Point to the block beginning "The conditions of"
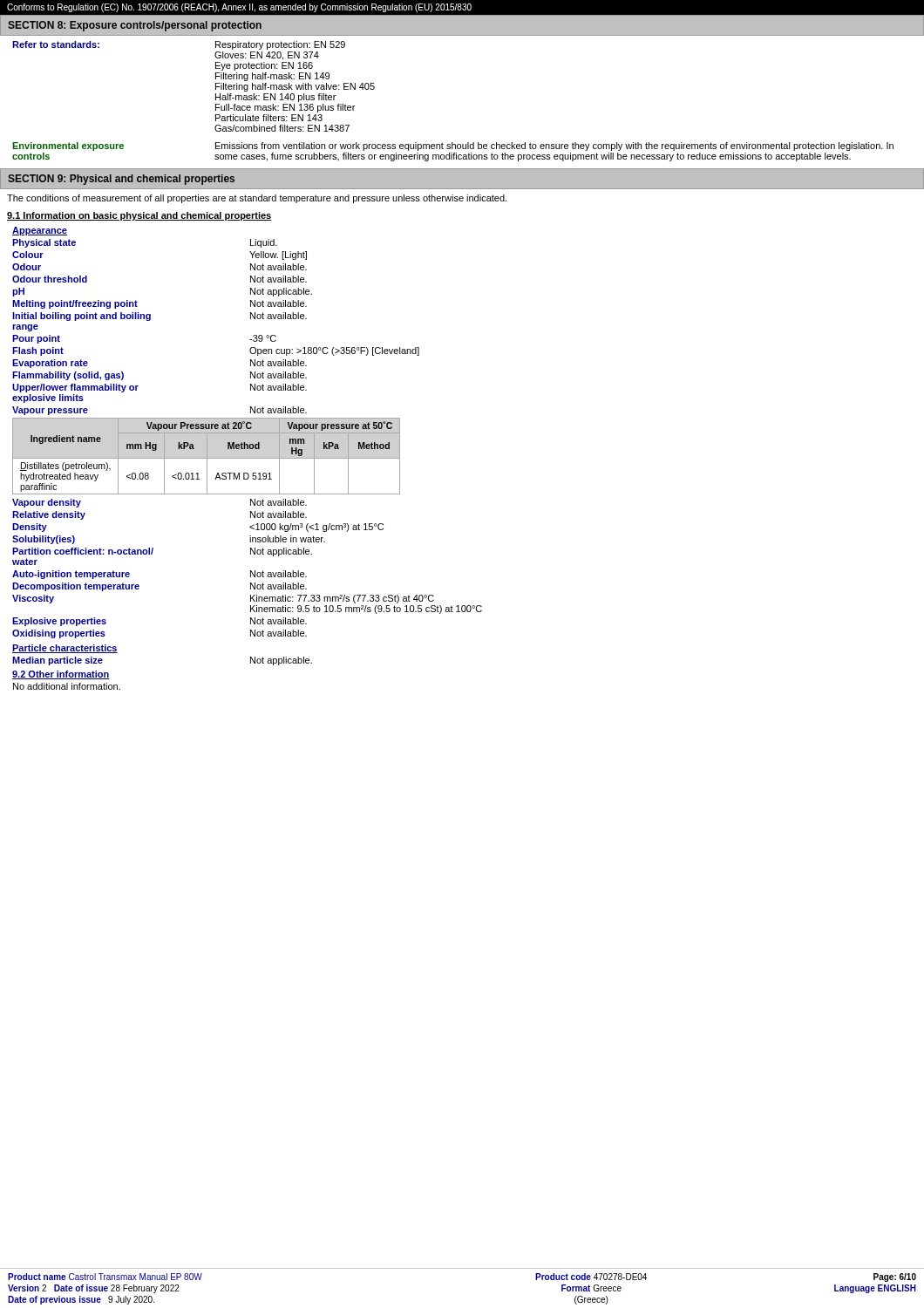Image resolution: width=924 pixels, height=1308 pixels. coord(257,198)
